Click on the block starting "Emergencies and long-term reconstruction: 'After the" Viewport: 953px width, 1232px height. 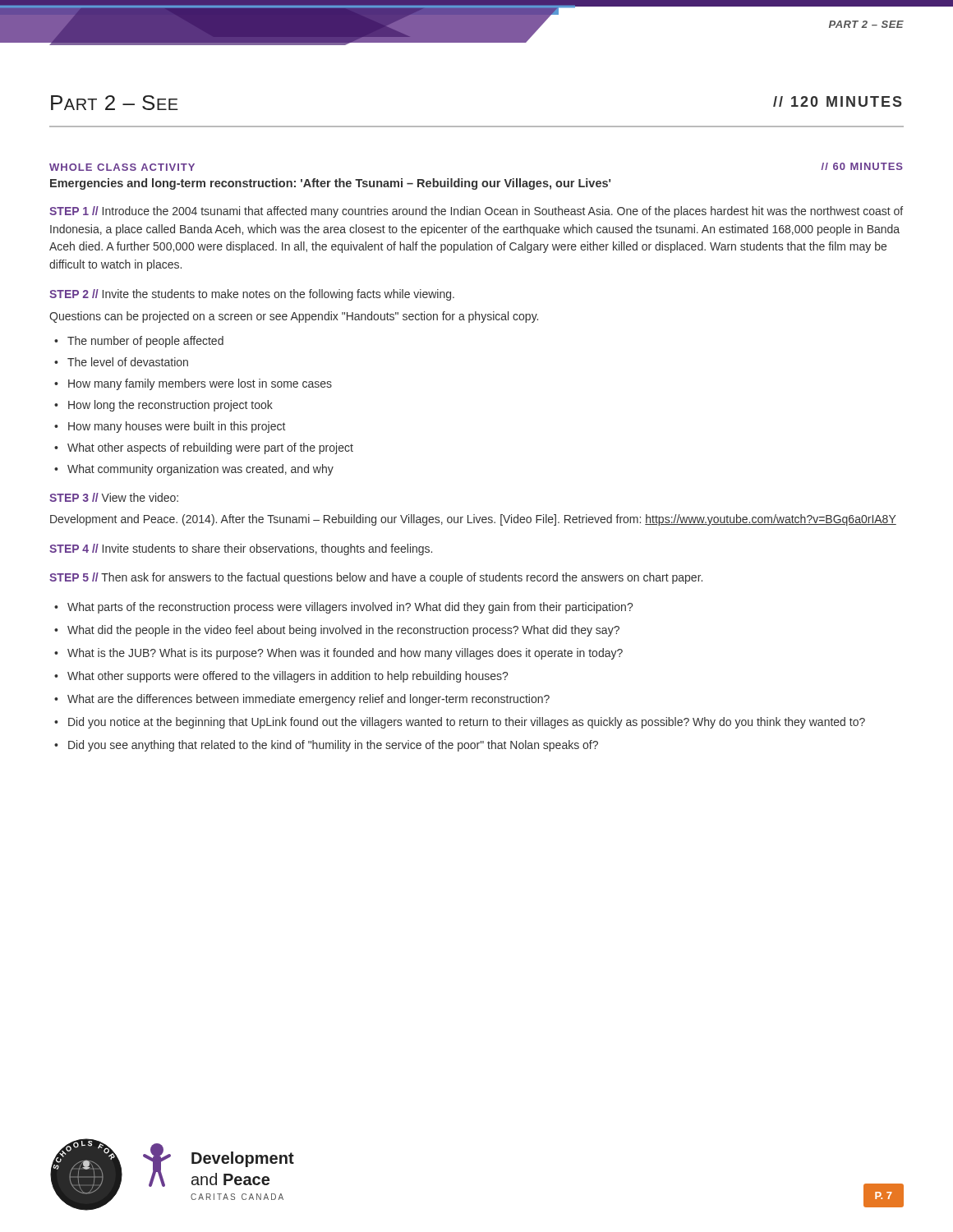330,183
